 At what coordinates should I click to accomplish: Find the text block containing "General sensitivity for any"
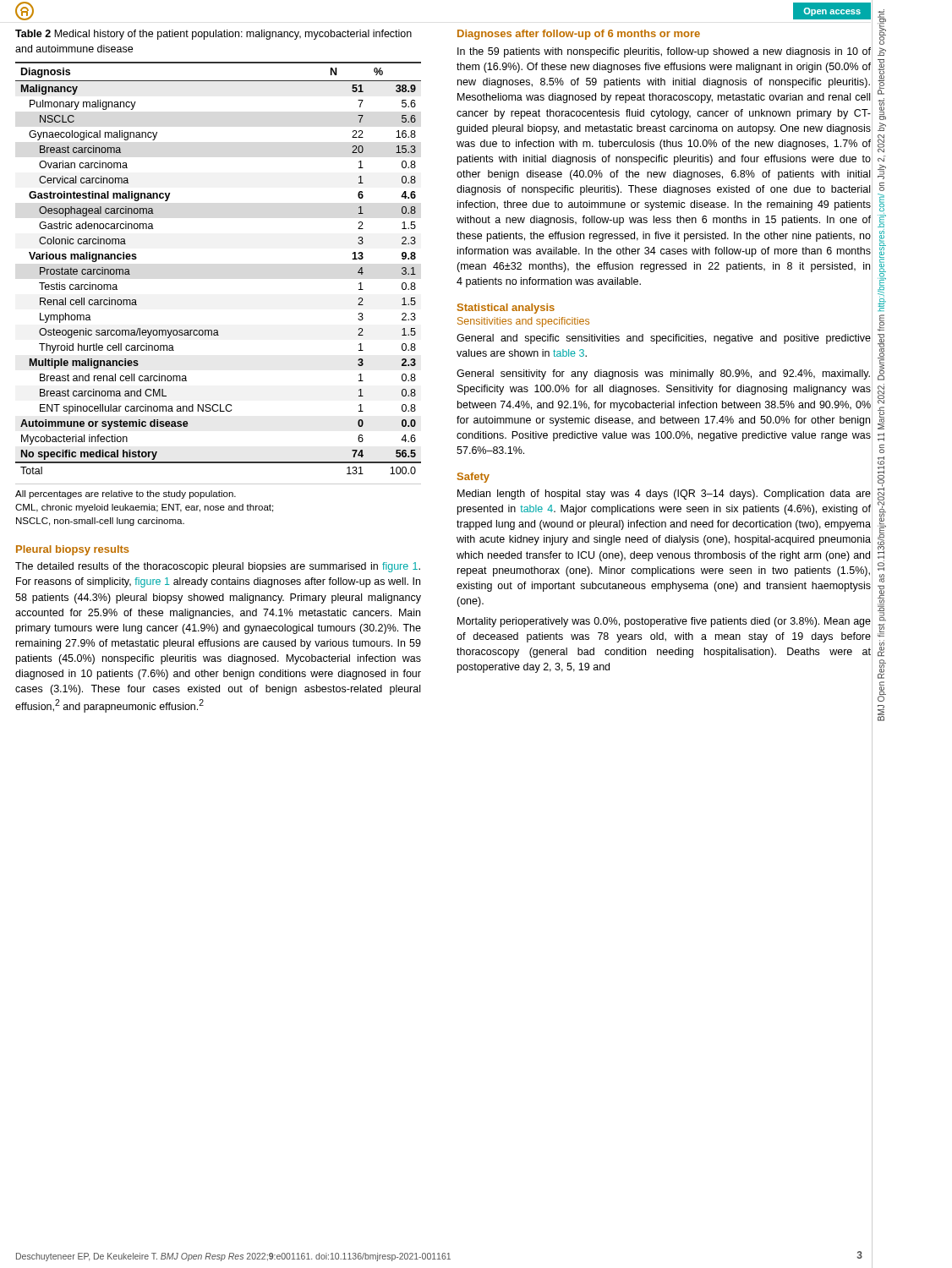tap(664, 412)
